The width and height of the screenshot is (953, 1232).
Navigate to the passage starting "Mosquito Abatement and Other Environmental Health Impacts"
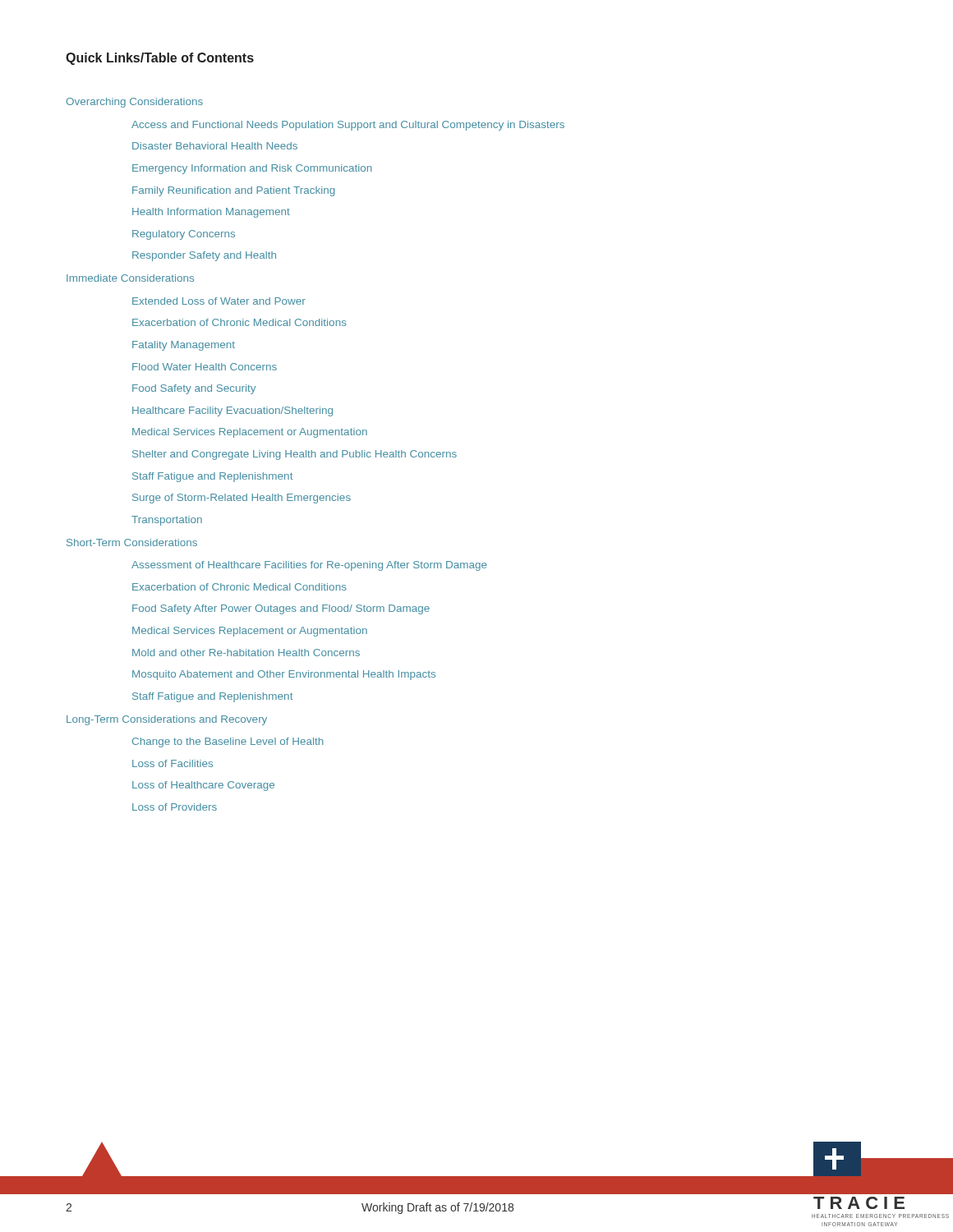284,674
